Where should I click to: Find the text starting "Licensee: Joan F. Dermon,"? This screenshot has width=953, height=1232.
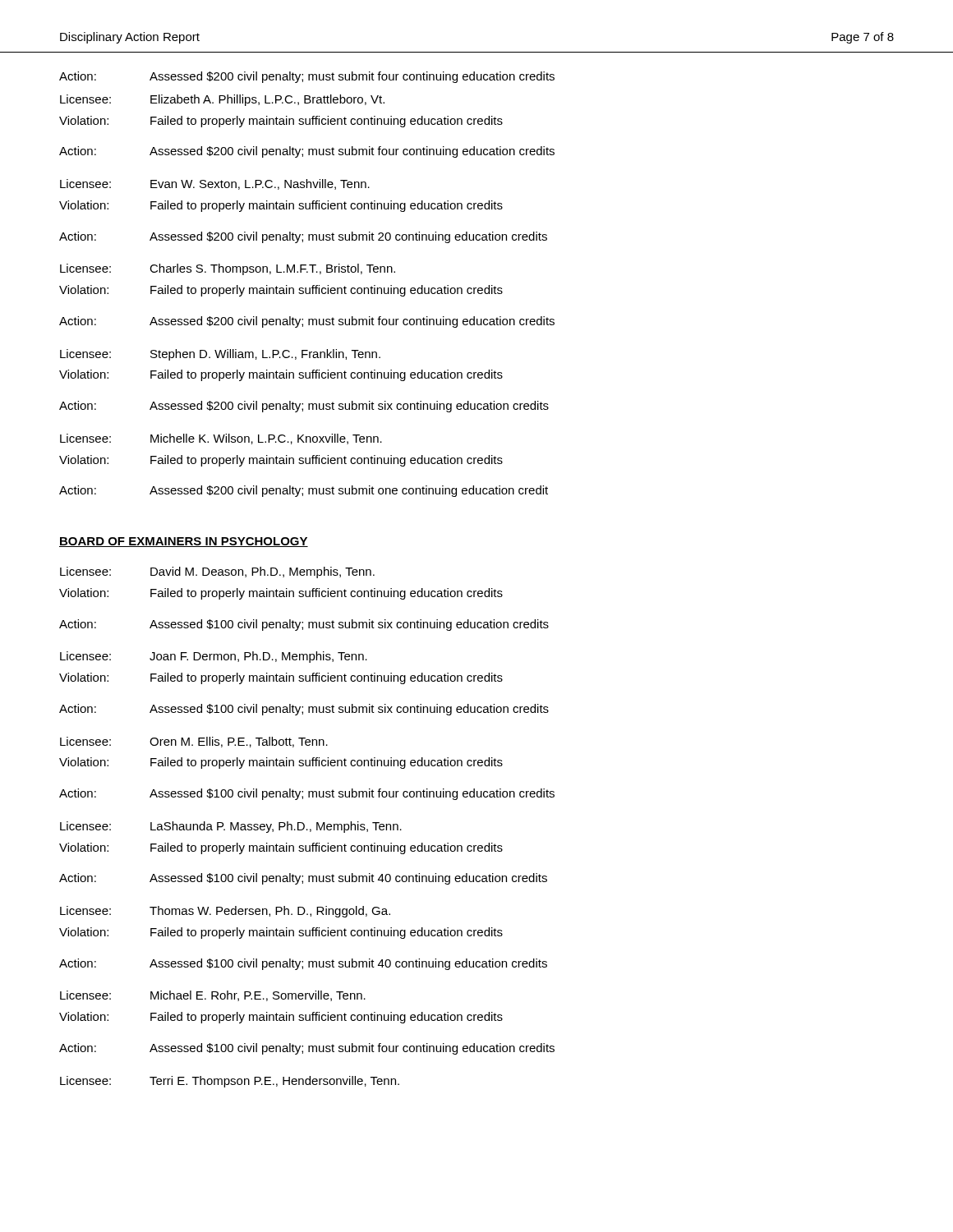[x=214, y=657]
